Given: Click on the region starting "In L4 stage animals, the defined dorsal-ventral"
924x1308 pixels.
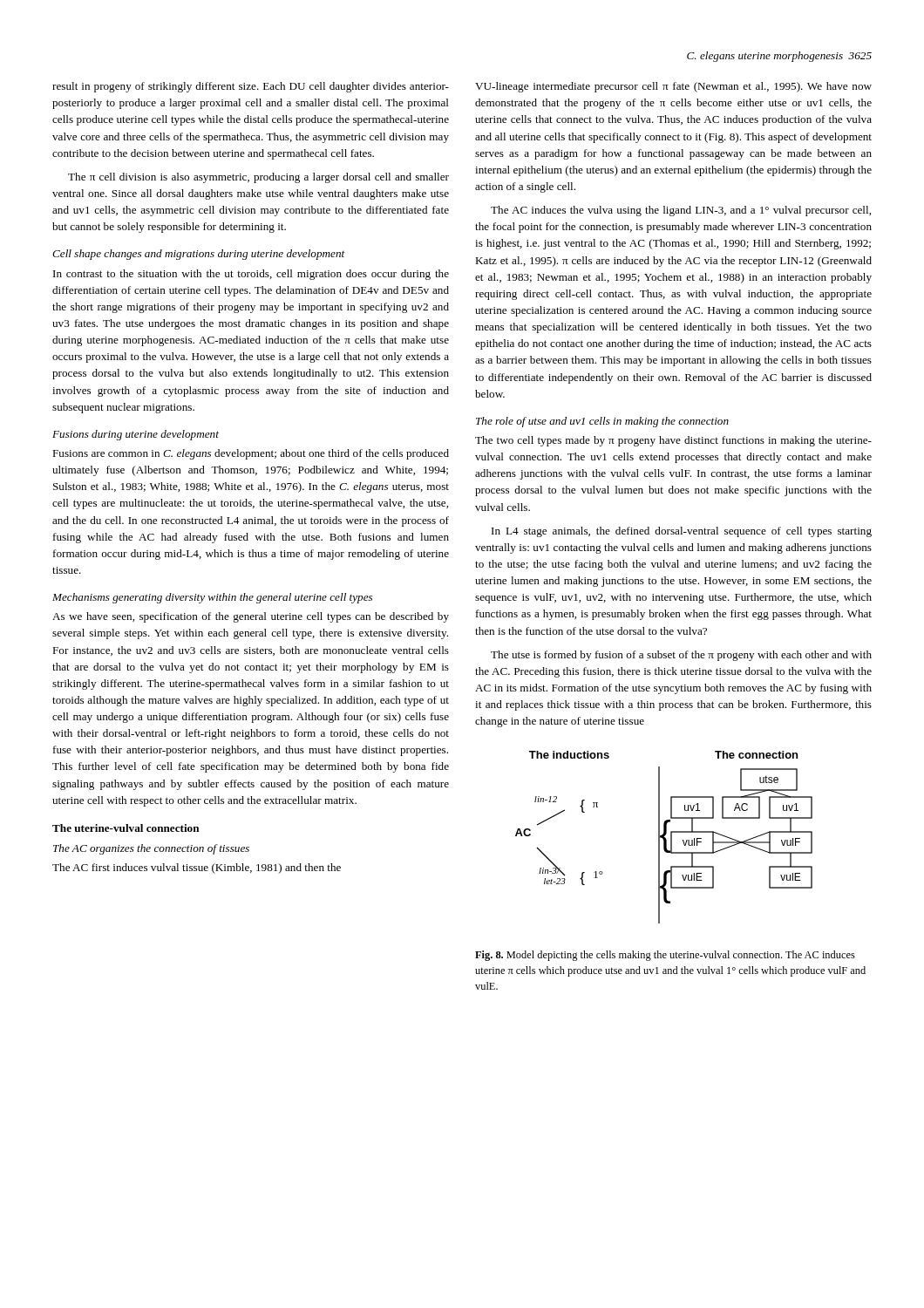Looking at the screenshot, I should click(673, 580).
